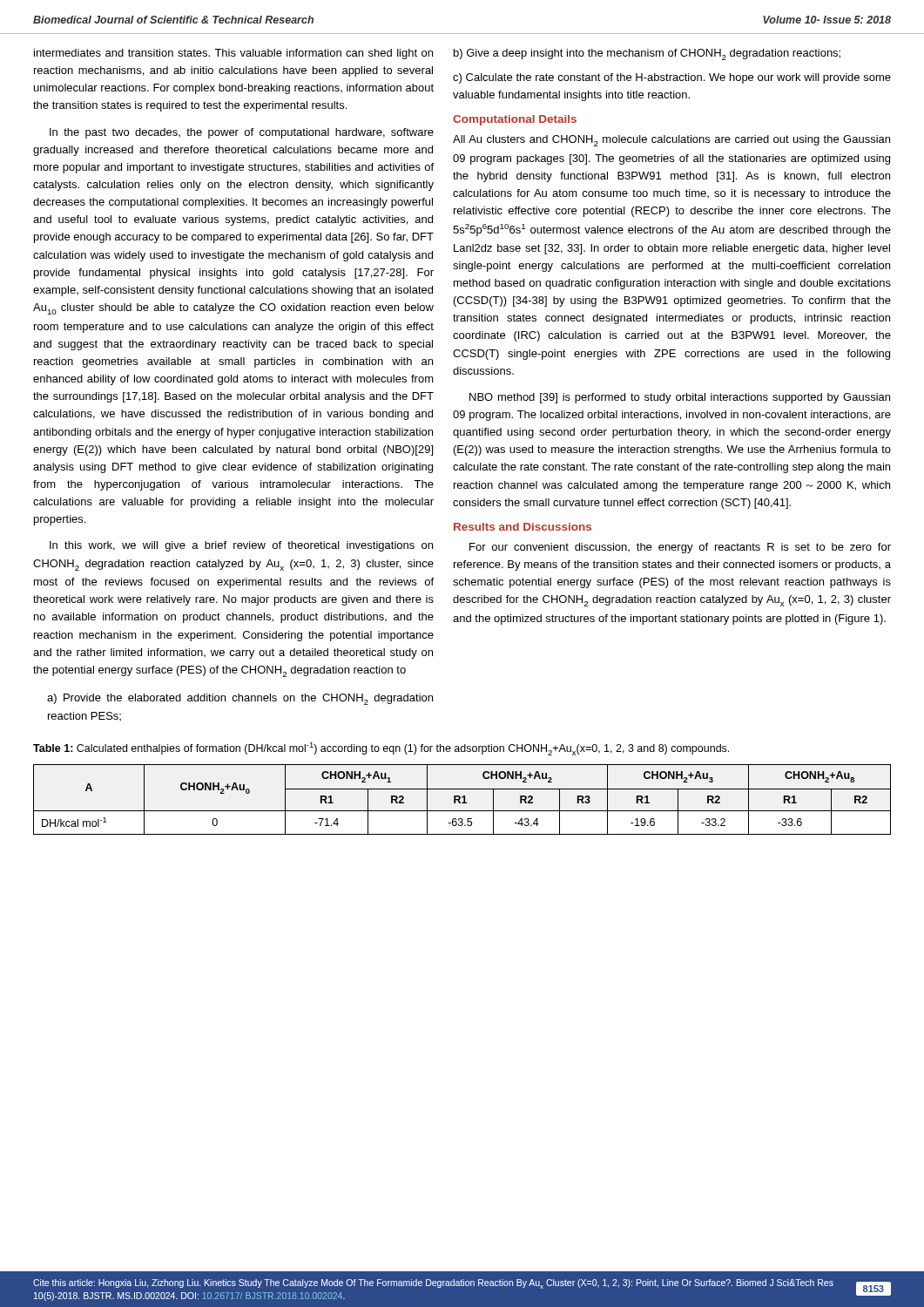Point to the text block starting "NBO method [39] is performed to study orbital"
Viewport: 924px width, 1307px height.
click(x=672, y=450)
